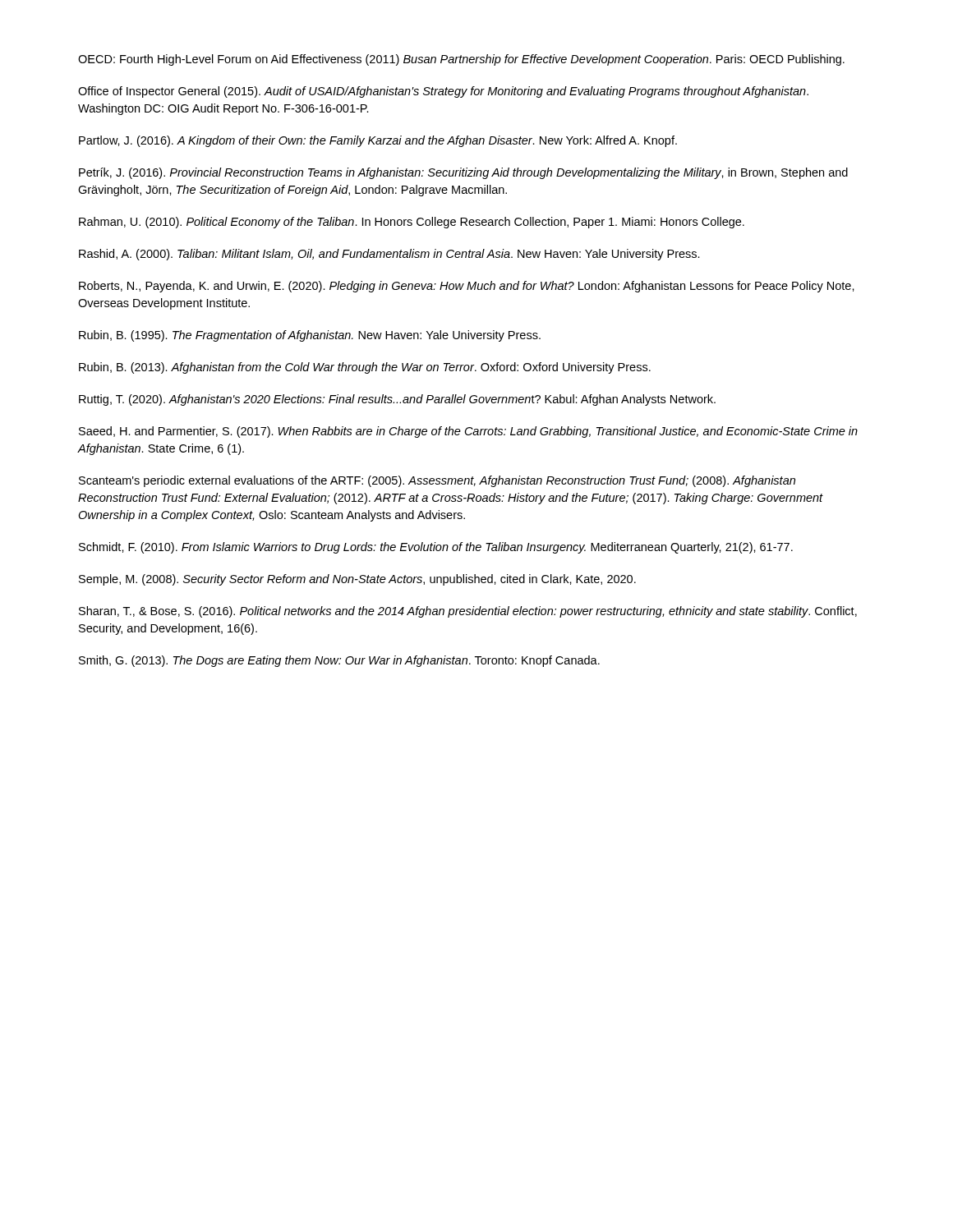Click on the list item containing "Scanteam's periodic external evaluations"
The width and height of the screenshot is (953, 1232).
click(450, 498)
